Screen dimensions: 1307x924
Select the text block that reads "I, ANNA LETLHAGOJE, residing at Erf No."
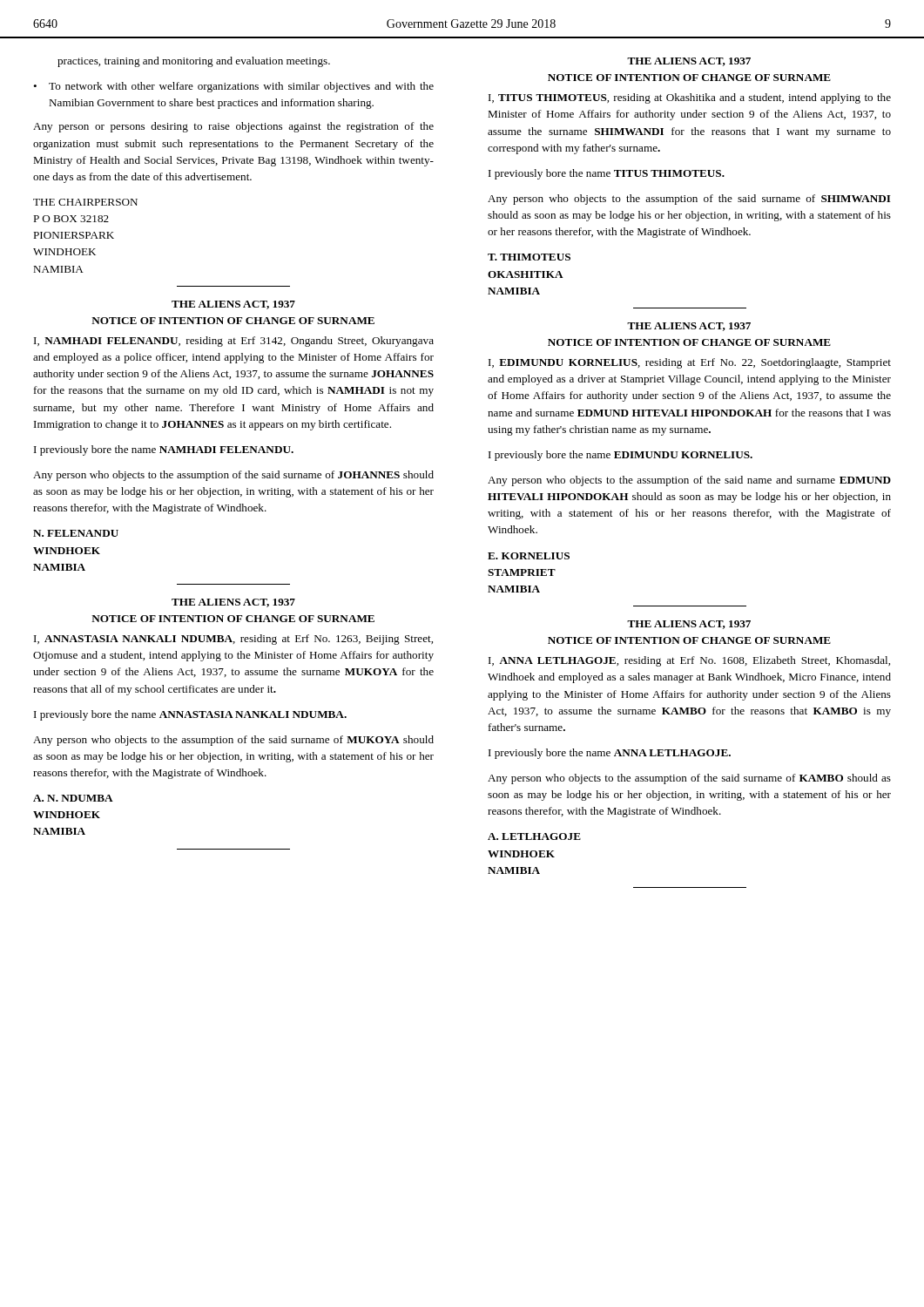pos(689,694)
